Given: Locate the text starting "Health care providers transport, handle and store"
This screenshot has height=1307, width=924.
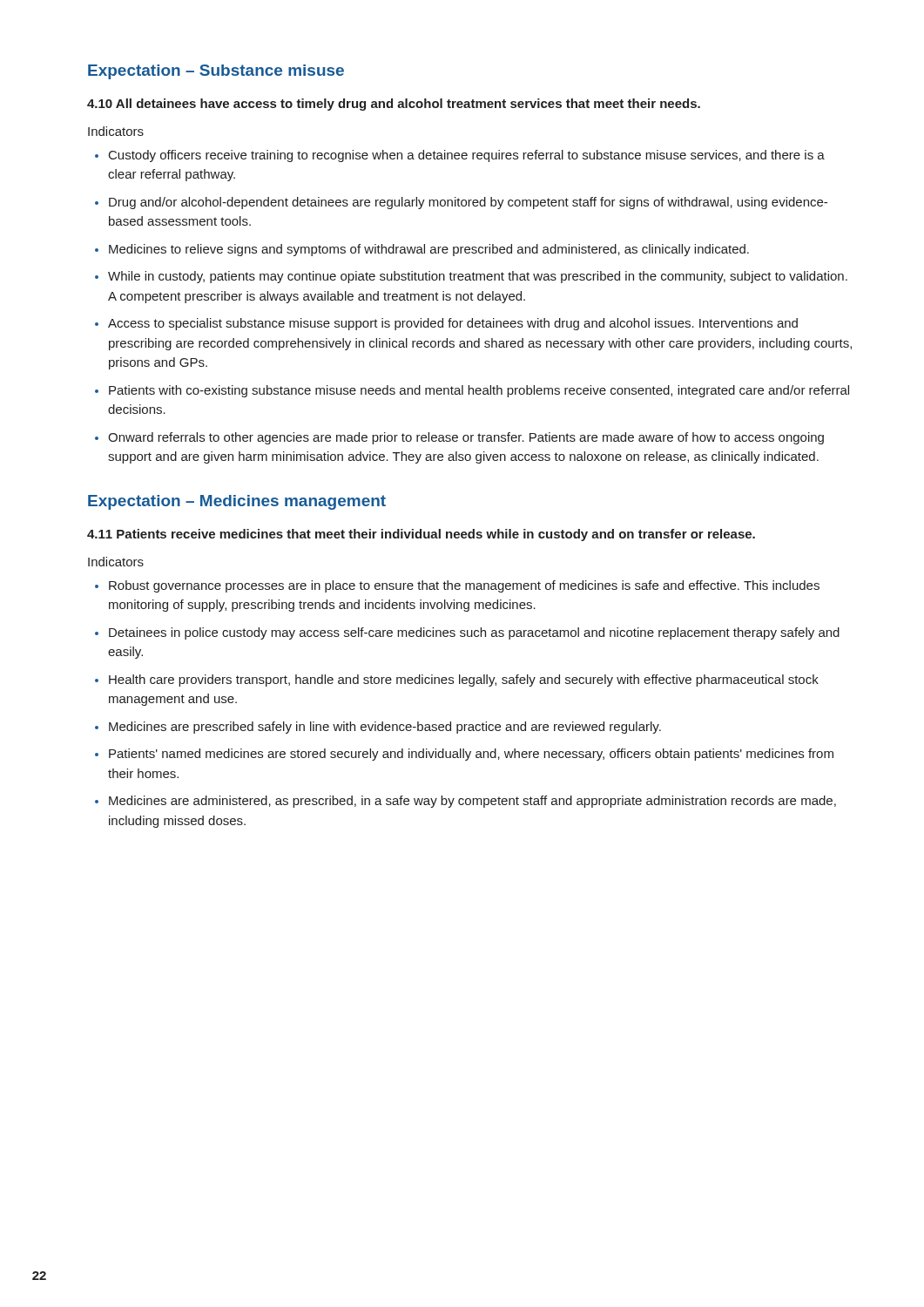Looking at the screenshot, I should 463,689.
